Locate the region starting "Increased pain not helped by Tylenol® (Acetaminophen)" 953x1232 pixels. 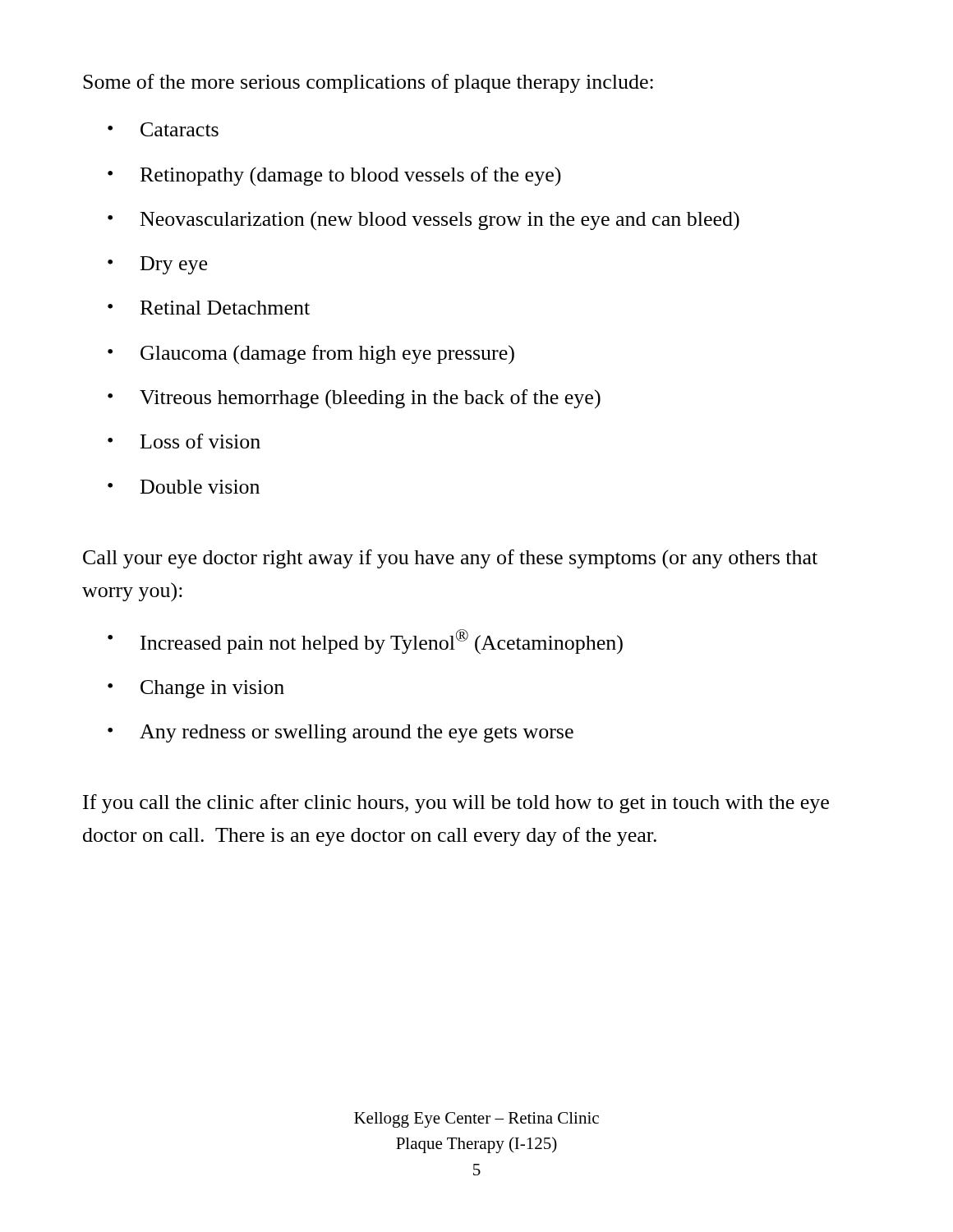coord(382,640)
